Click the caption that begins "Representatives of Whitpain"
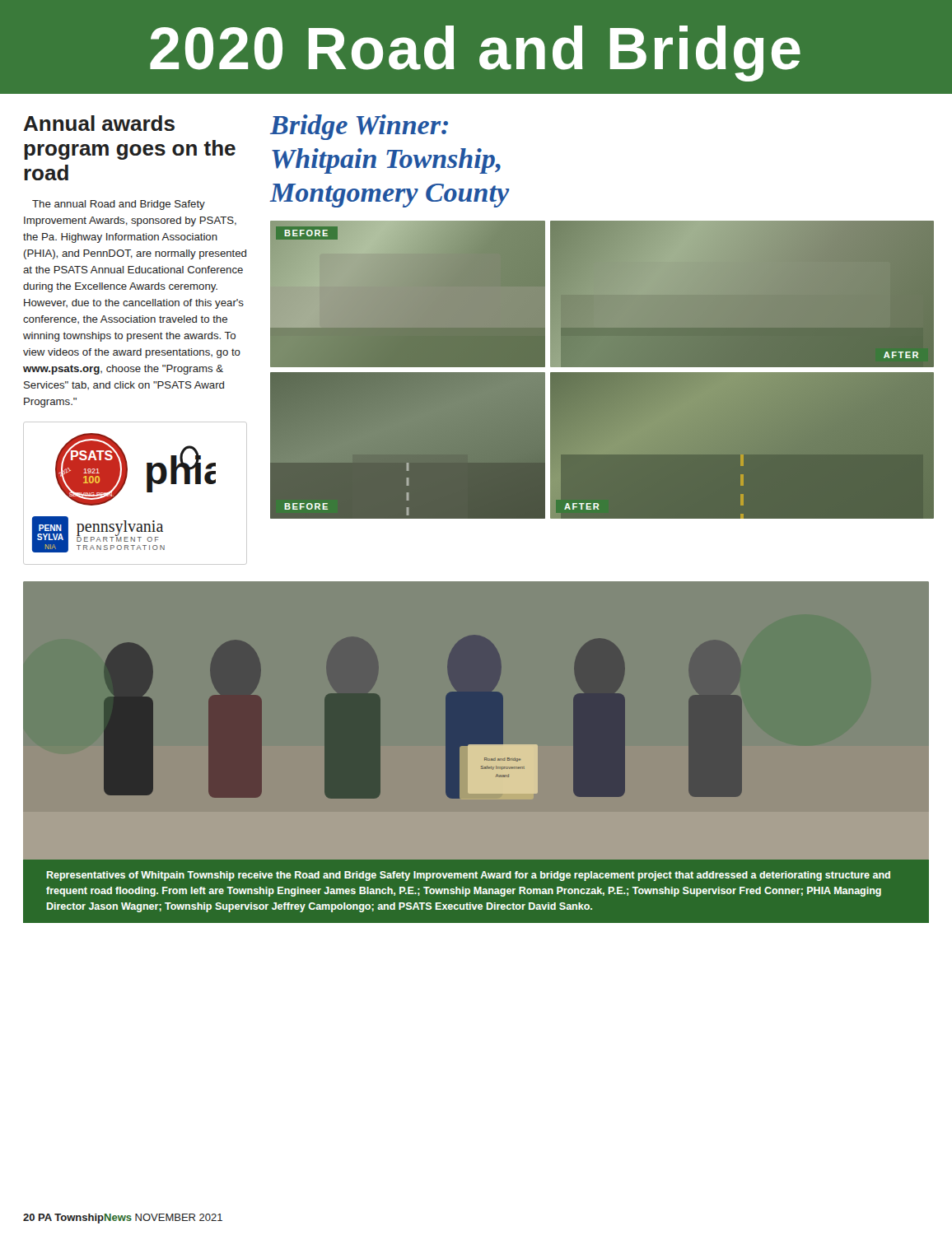The width and height of the screenshot is (952, 1235). [468, 891]
